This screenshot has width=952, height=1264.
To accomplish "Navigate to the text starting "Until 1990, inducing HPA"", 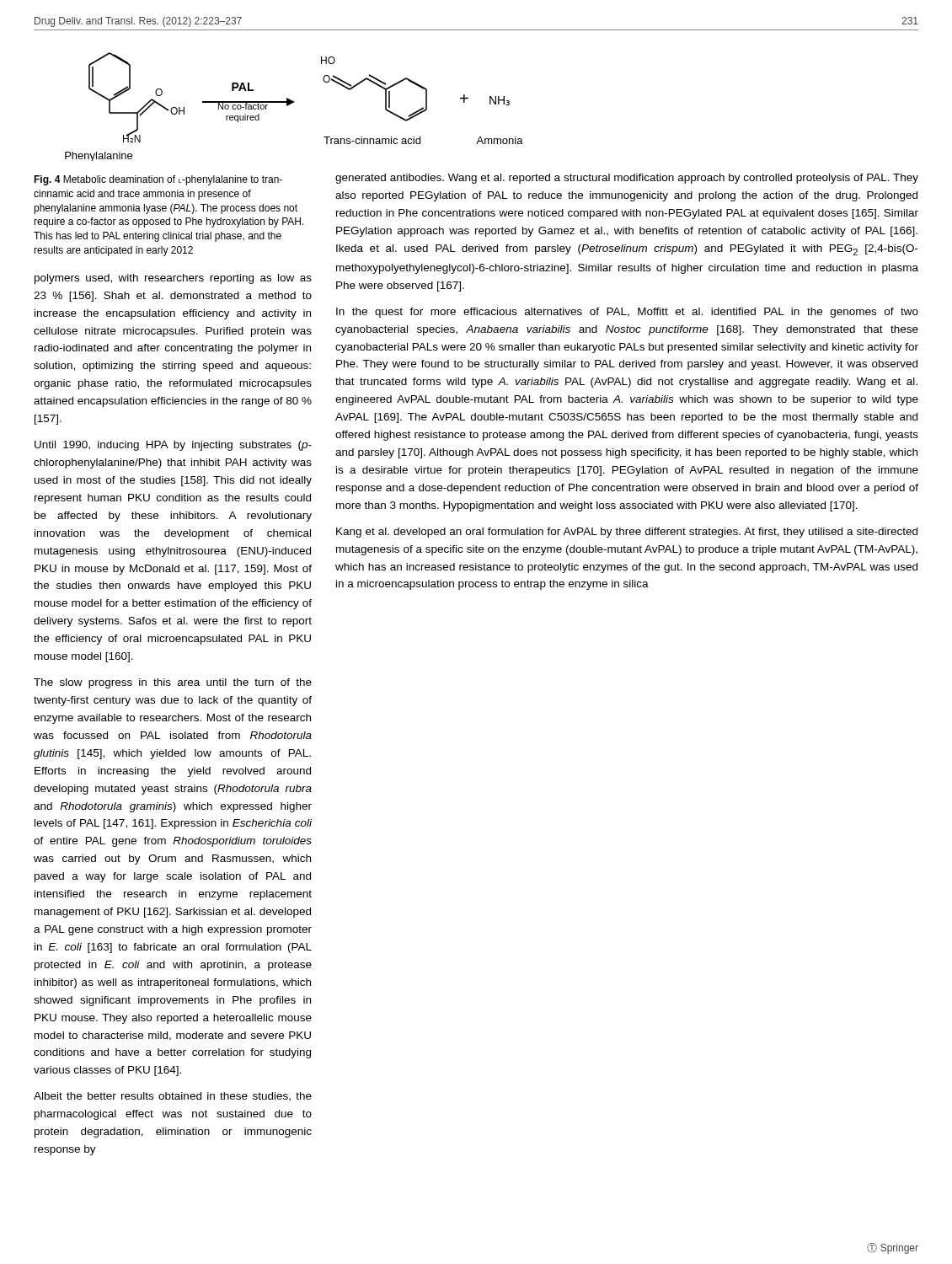I will [173, 551].
